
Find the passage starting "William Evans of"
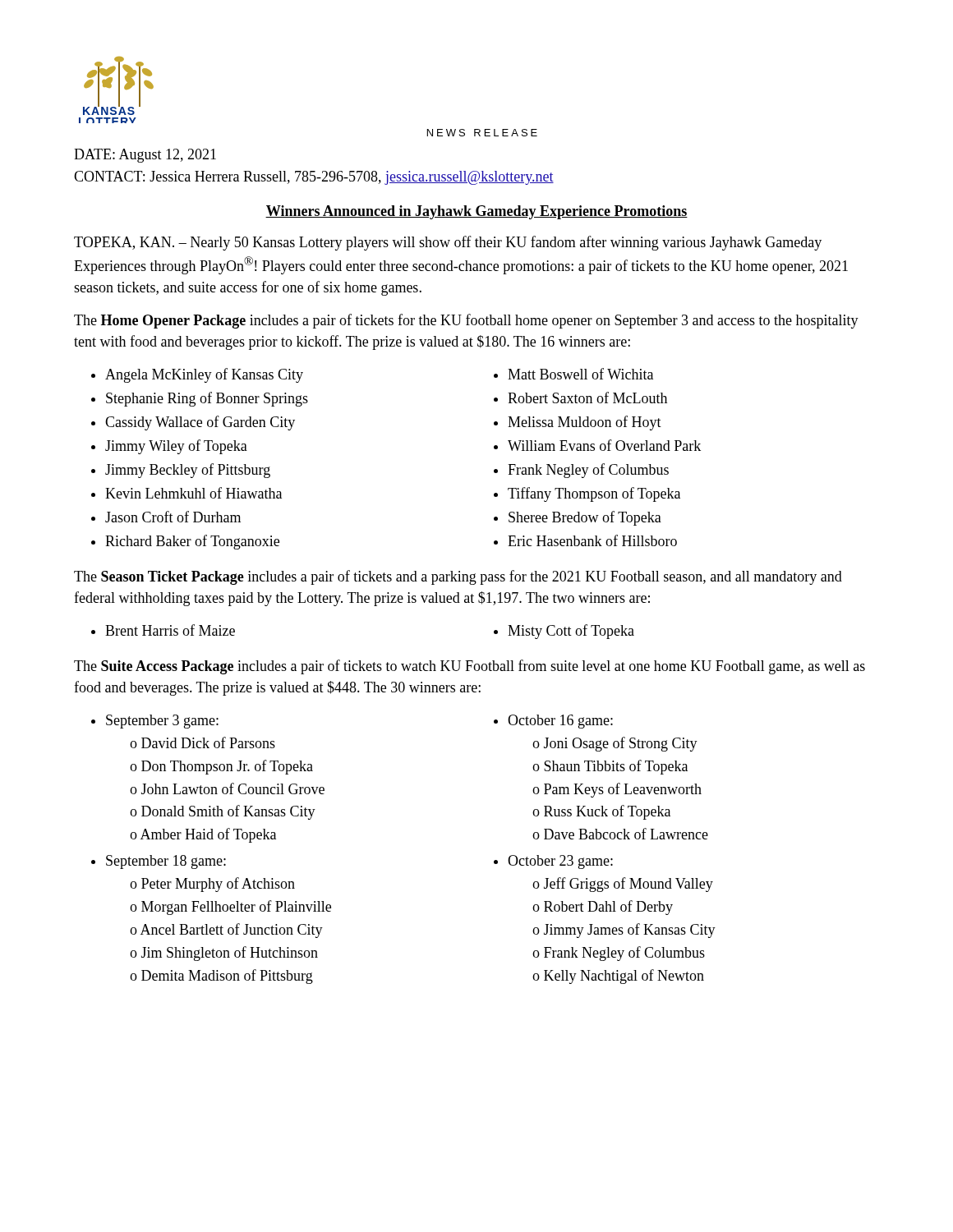click(x=604, y=446)
